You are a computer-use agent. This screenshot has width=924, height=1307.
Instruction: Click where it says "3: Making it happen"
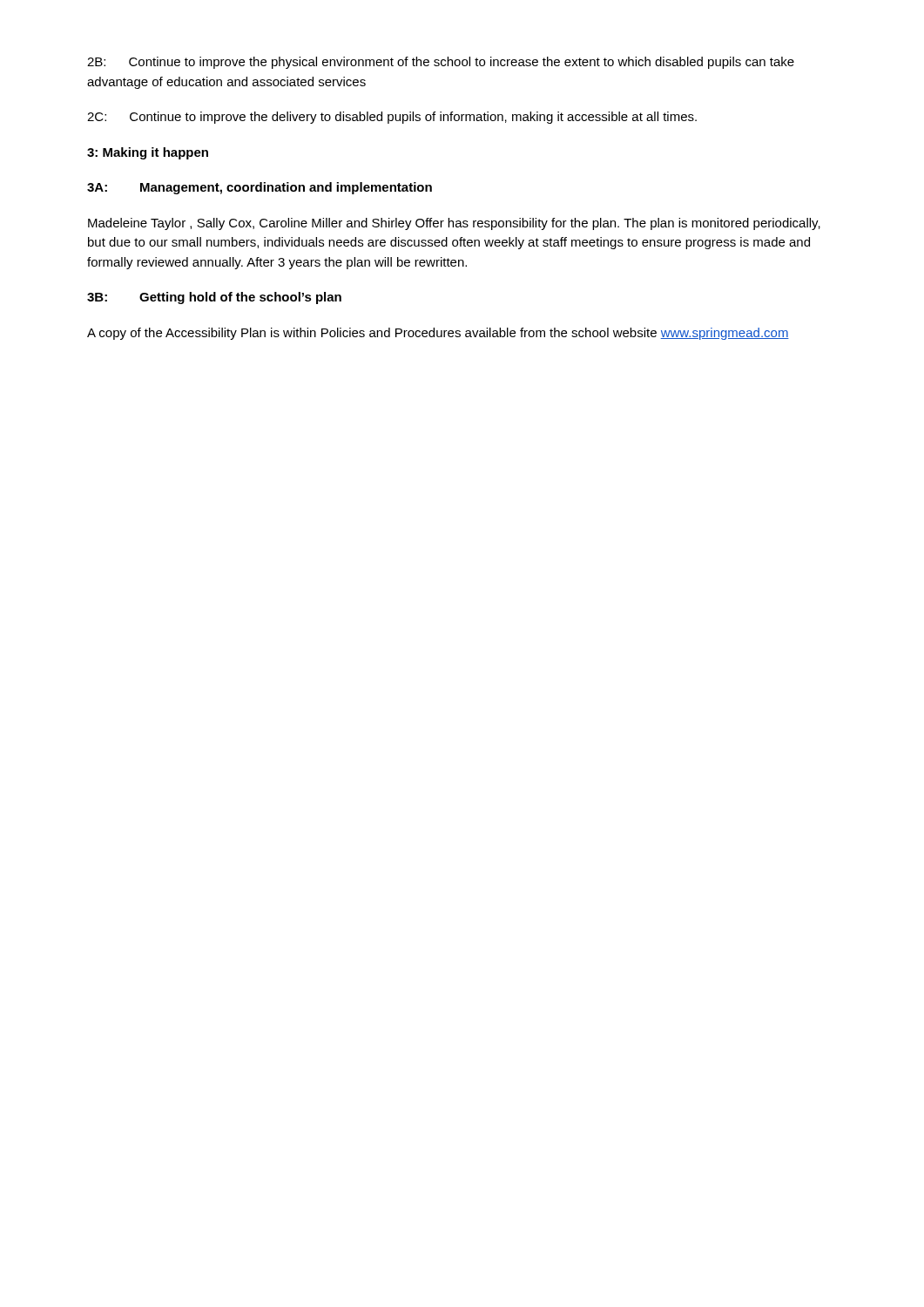148,152
